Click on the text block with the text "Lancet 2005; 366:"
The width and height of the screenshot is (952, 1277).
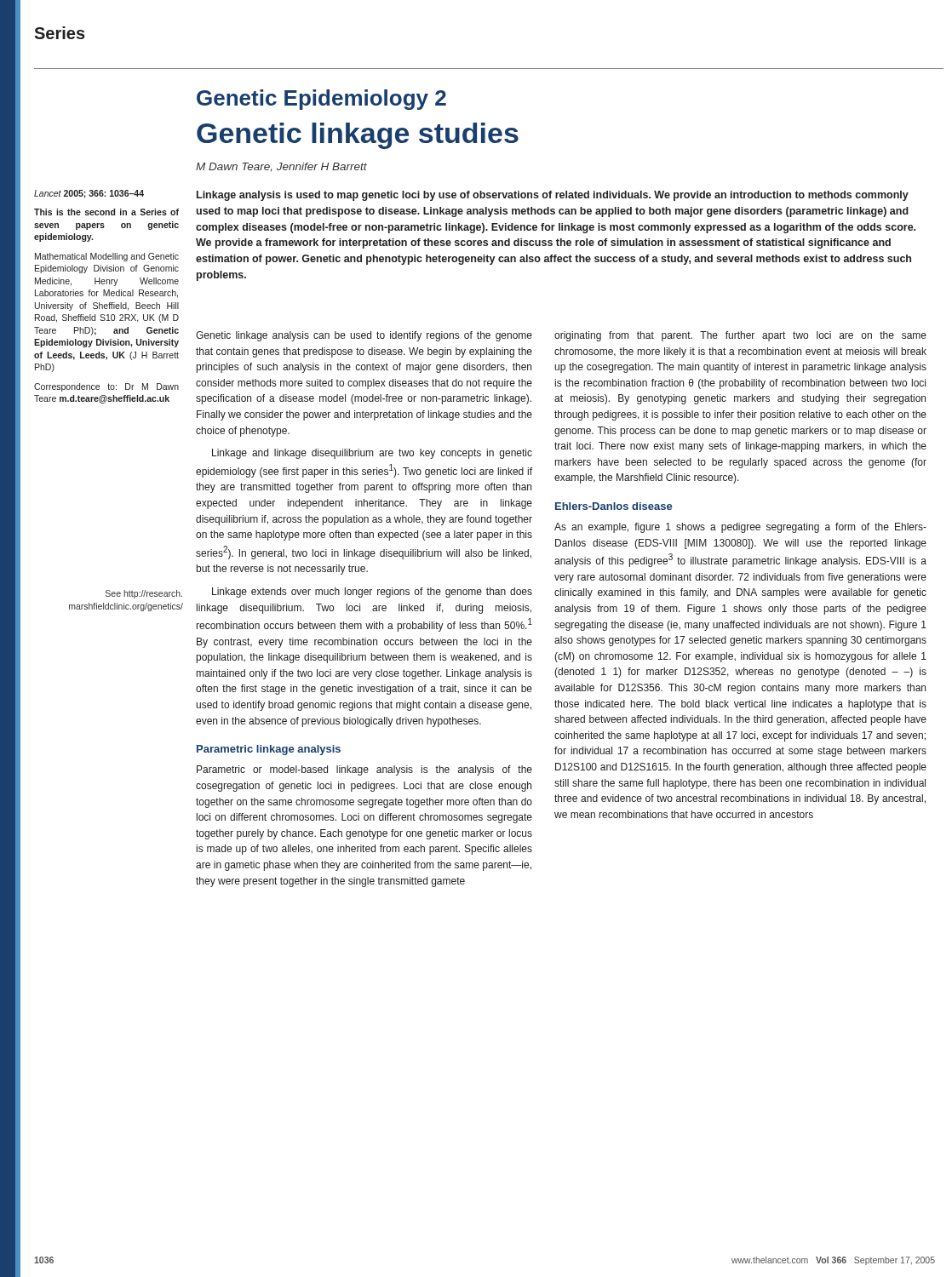106,296
